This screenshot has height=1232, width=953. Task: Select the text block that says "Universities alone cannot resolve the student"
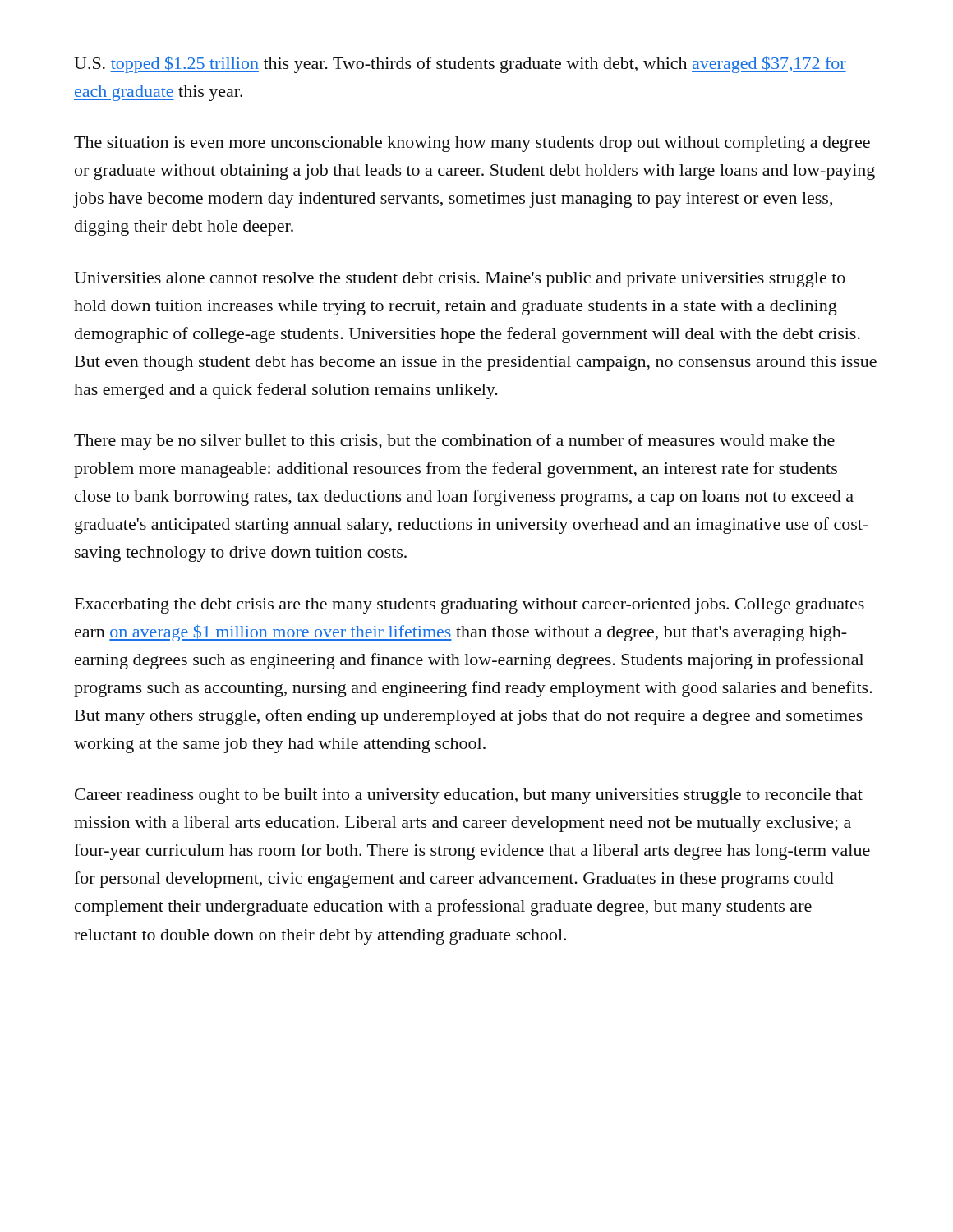(475, 333)
